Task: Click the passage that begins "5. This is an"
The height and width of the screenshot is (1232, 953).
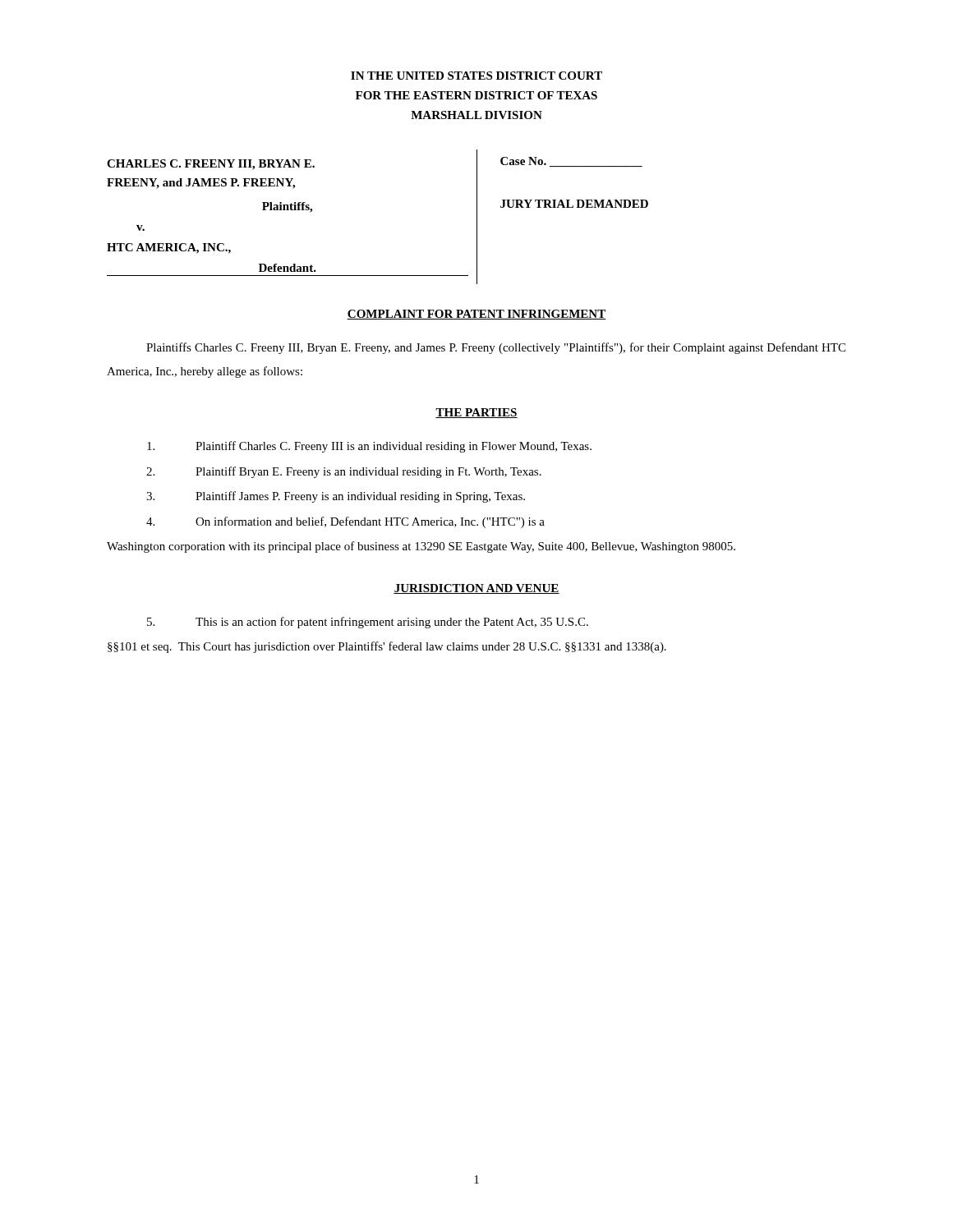Action: tap(476, 622)
